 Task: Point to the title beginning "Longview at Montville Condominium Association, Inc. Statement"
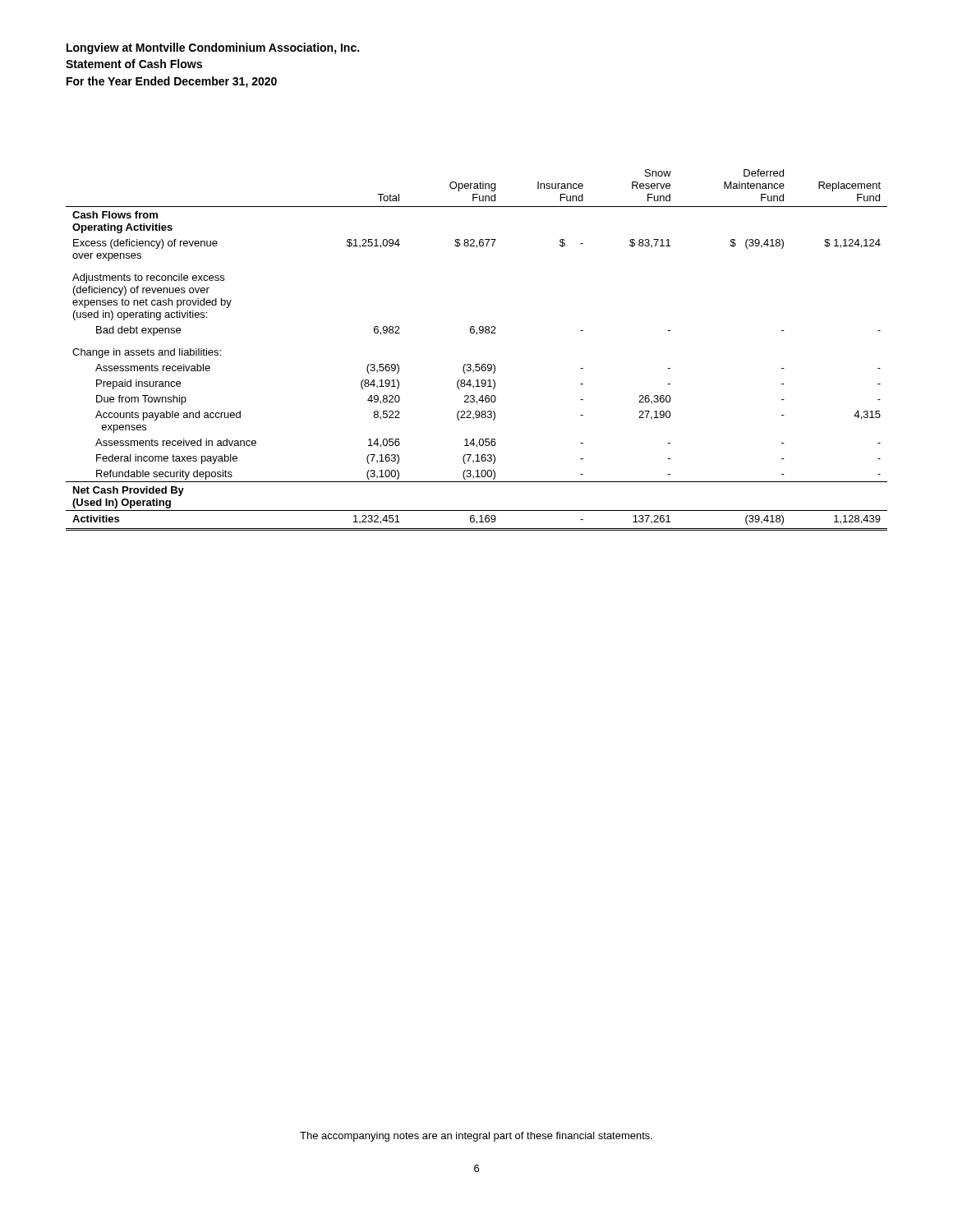click(213, 64)
